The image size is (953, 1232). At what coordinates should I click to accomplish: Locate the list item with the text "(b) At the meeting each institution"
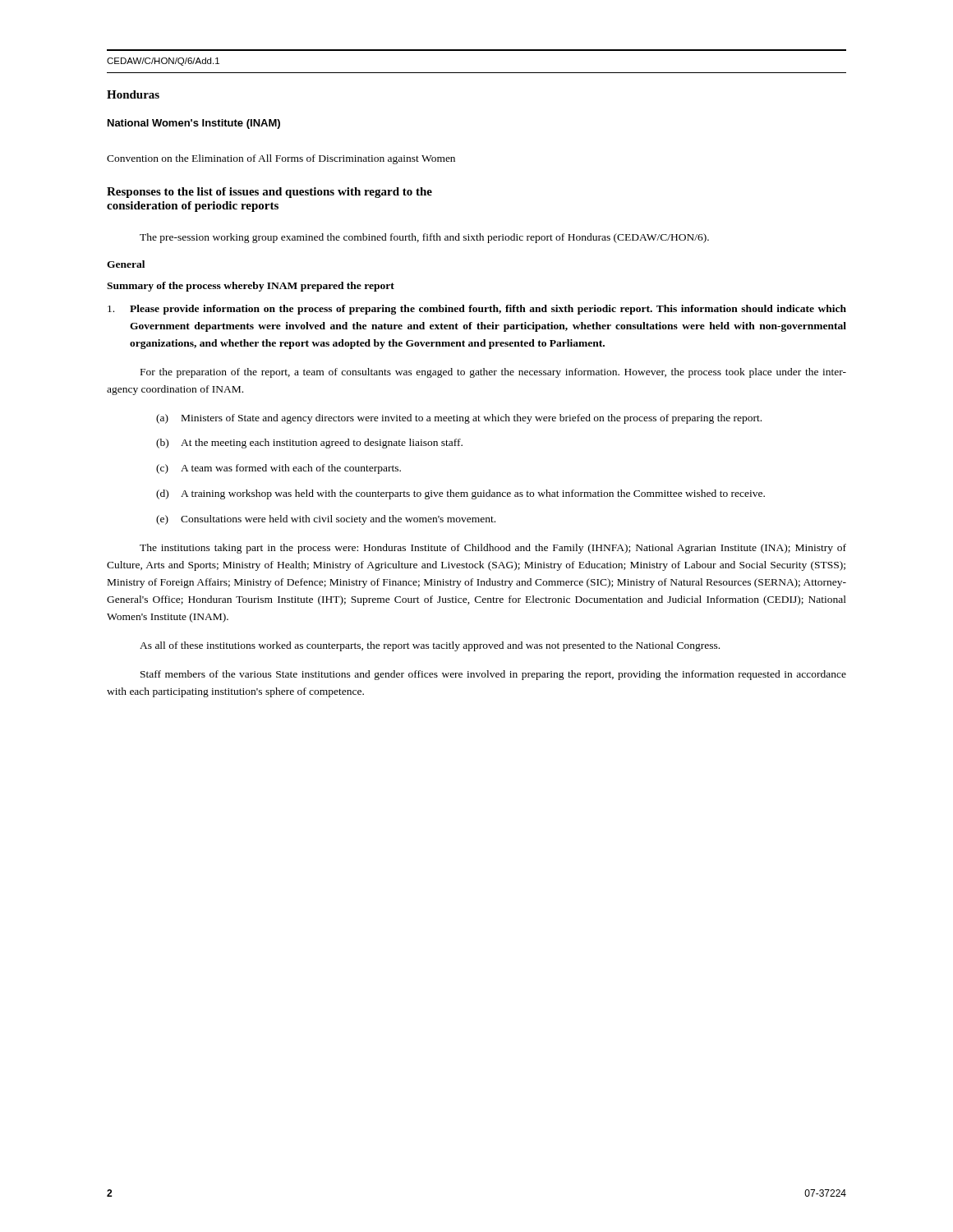point(309,444)
